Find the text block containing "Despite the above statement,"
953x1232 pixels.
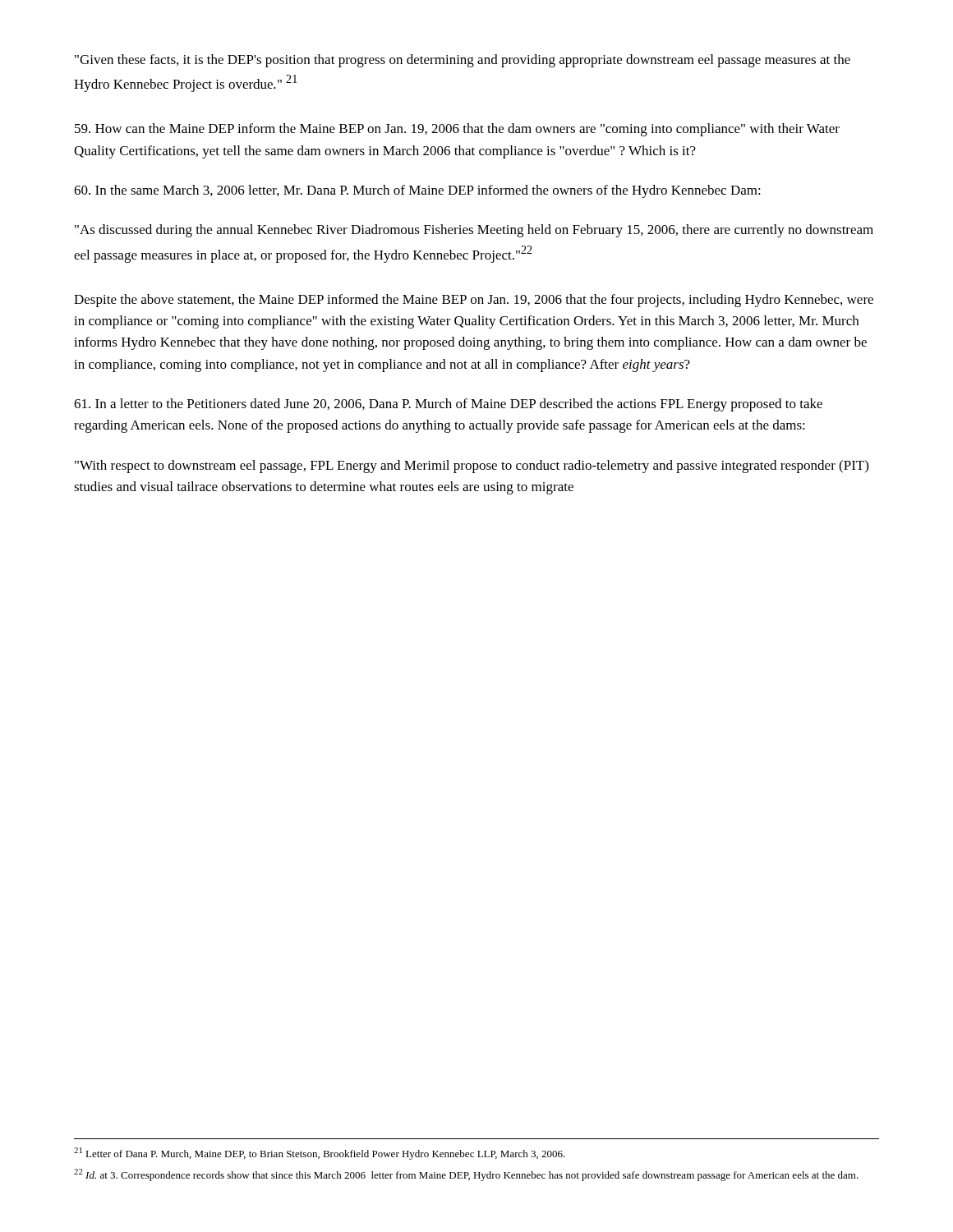pyautogui.click(x=474, y=332)
